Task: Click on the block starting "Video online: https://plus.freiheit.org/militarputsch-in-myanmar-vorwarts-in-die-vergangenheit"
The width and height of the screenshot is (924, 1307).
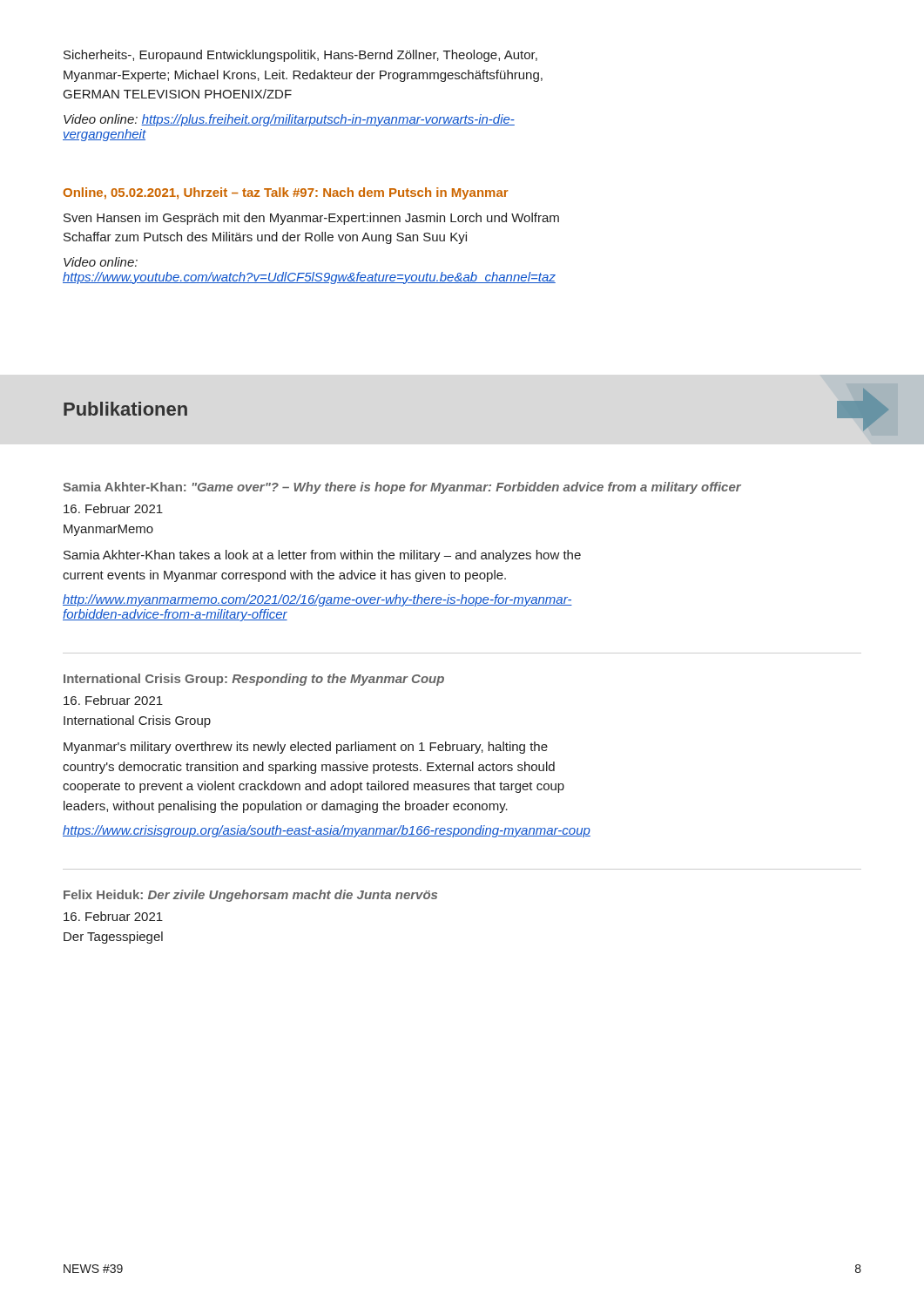Action: click(289, 126)
